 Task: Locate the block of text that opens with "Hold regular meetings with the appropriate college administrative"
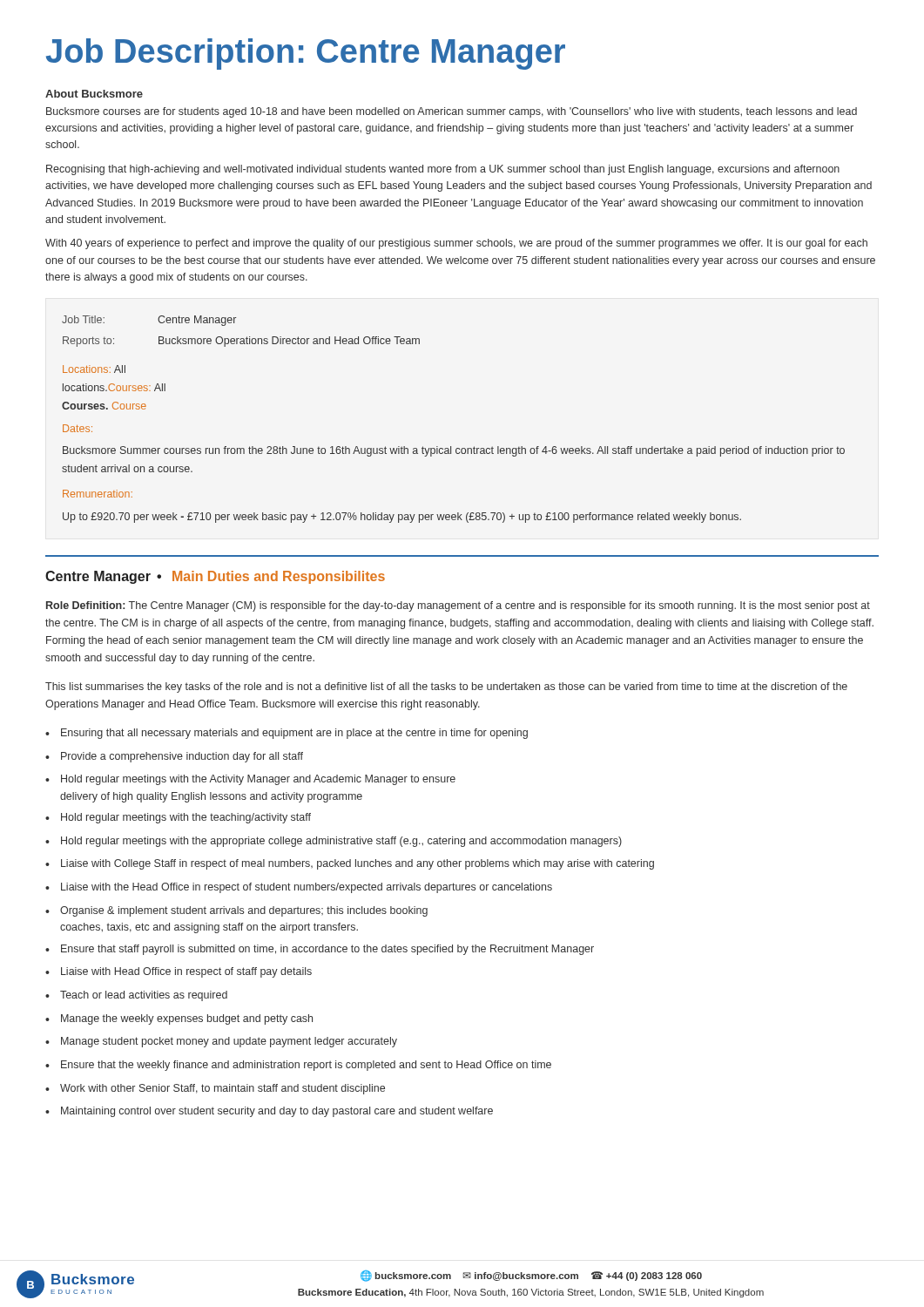(x=341, y=841)
